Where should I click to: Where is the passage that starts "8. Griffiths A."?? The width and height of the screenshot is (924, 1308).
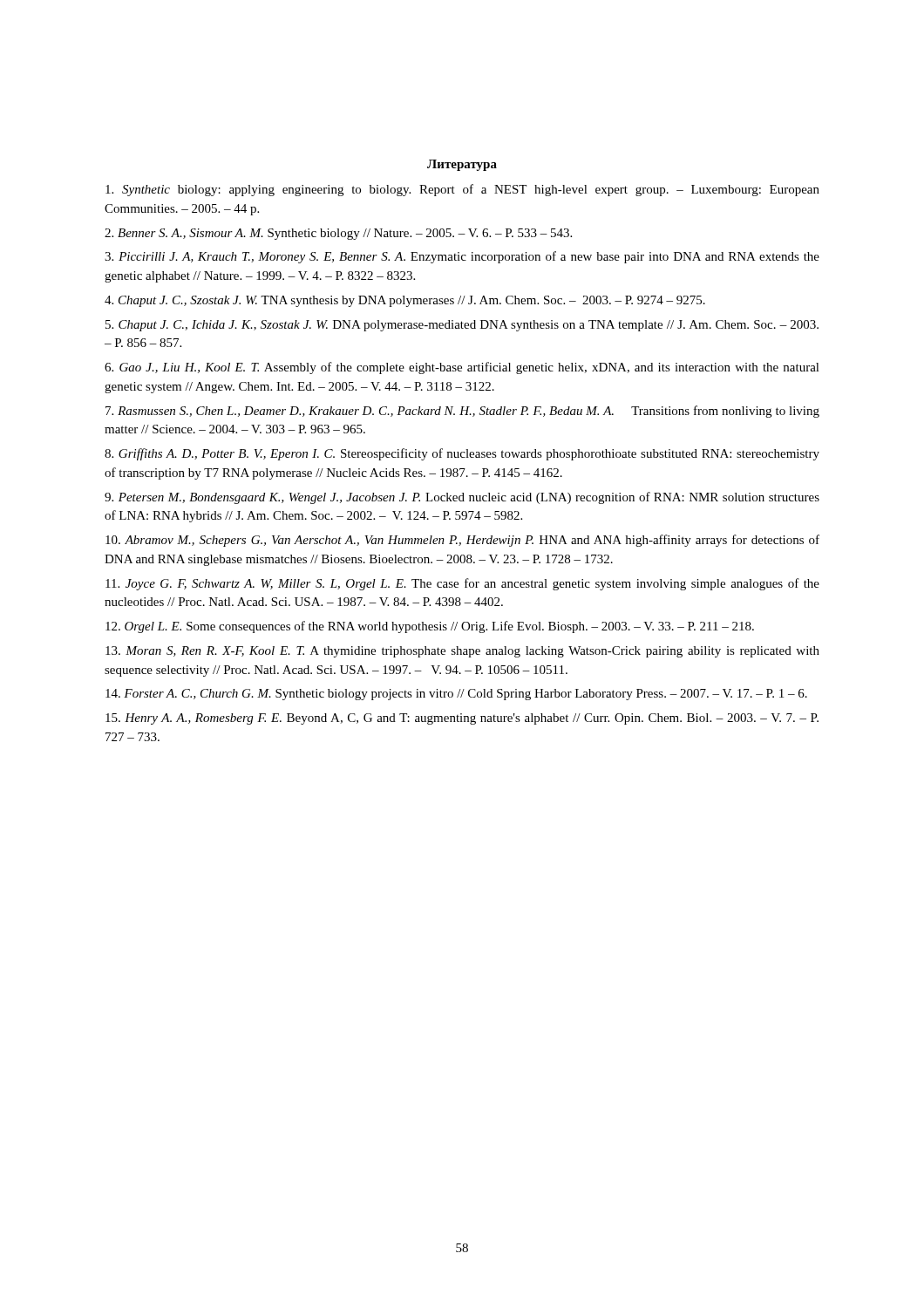[462, 463]
